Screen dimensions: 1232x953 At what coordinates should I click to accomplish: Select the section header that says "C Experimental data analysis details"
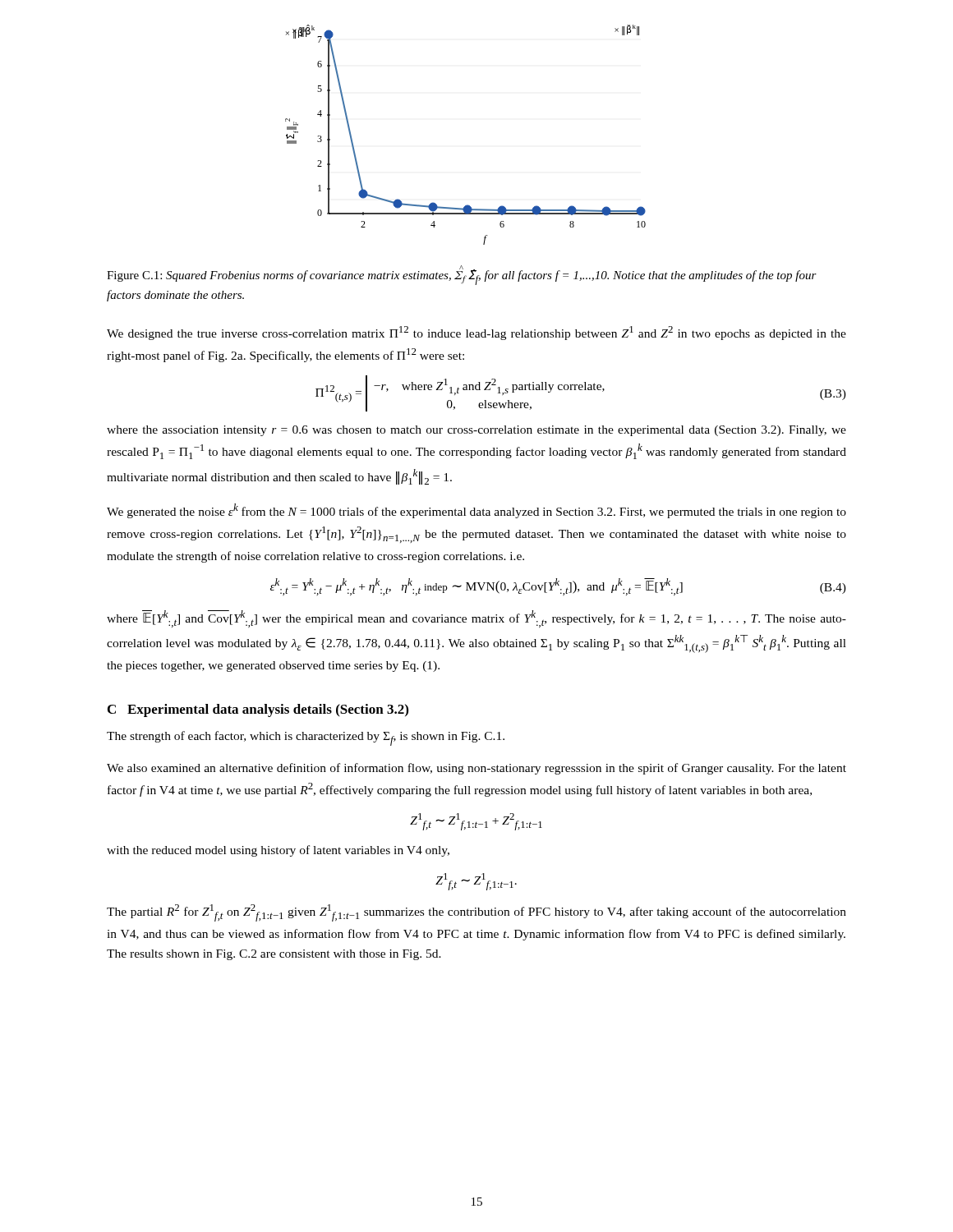(258, 709)
